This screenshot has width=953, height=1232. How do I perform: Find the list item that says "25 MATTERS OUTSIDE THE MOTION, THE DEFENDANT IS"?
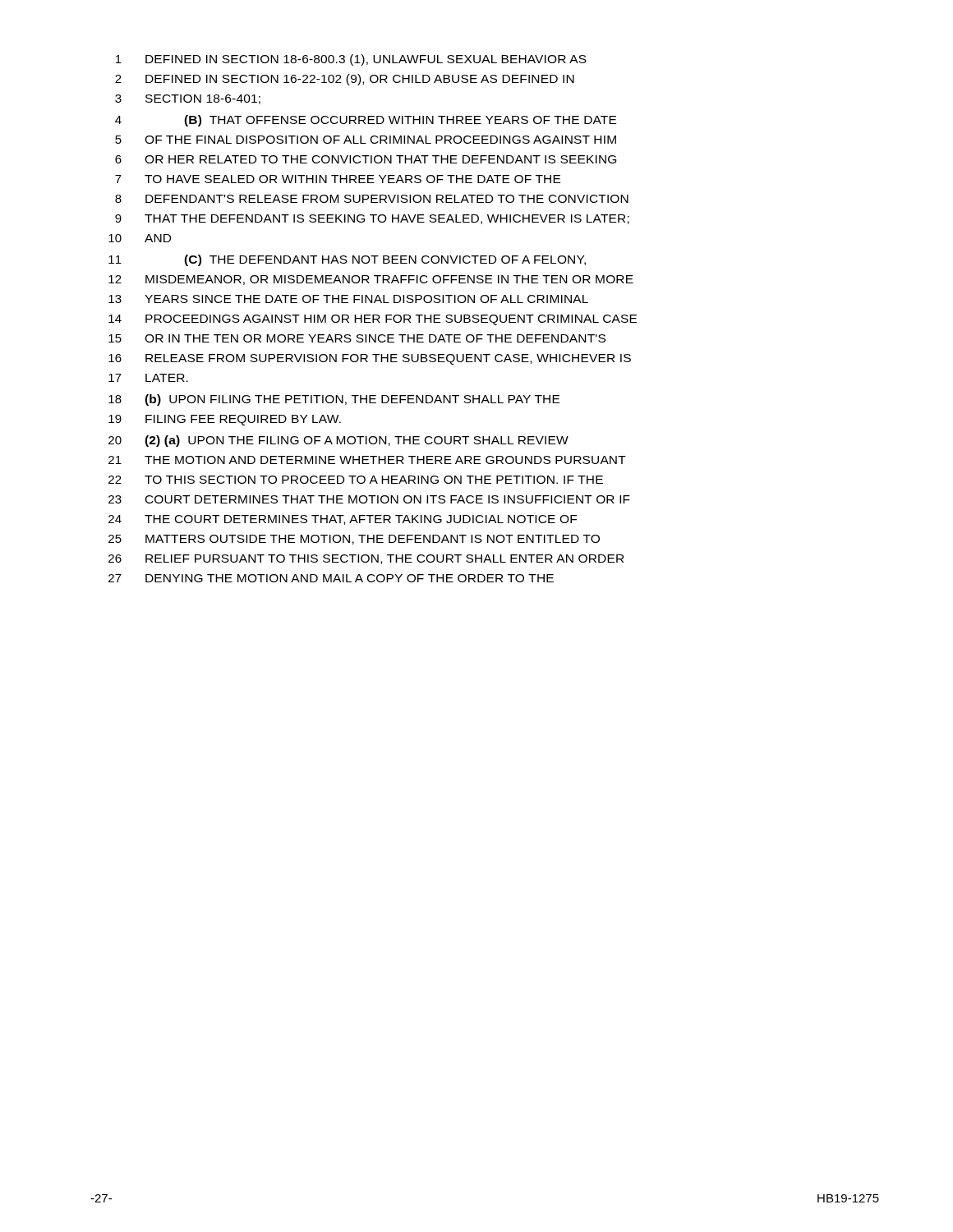485,539
